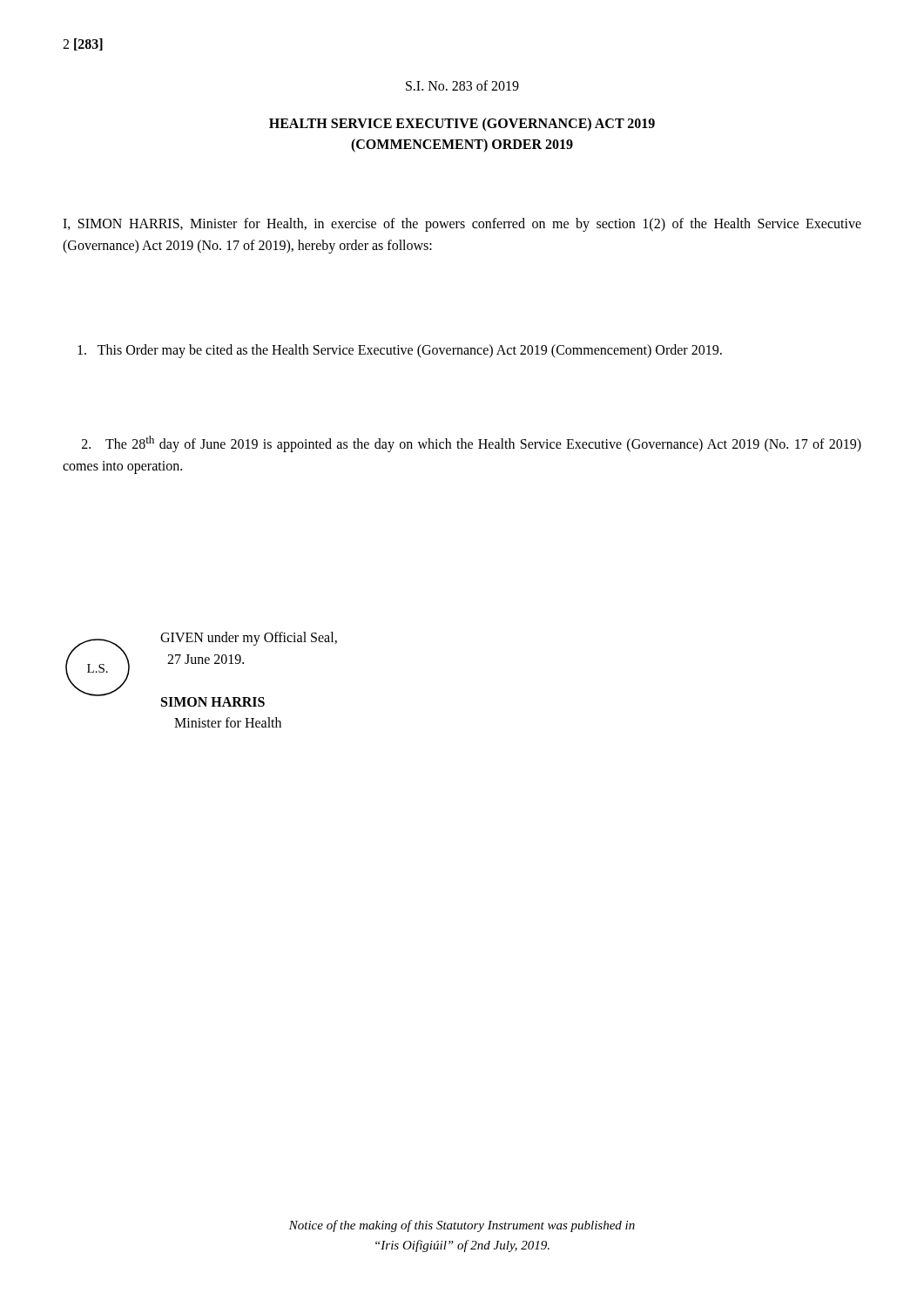Select the illustration
This screenshot has width=924, height=1307.
[98, 666]
